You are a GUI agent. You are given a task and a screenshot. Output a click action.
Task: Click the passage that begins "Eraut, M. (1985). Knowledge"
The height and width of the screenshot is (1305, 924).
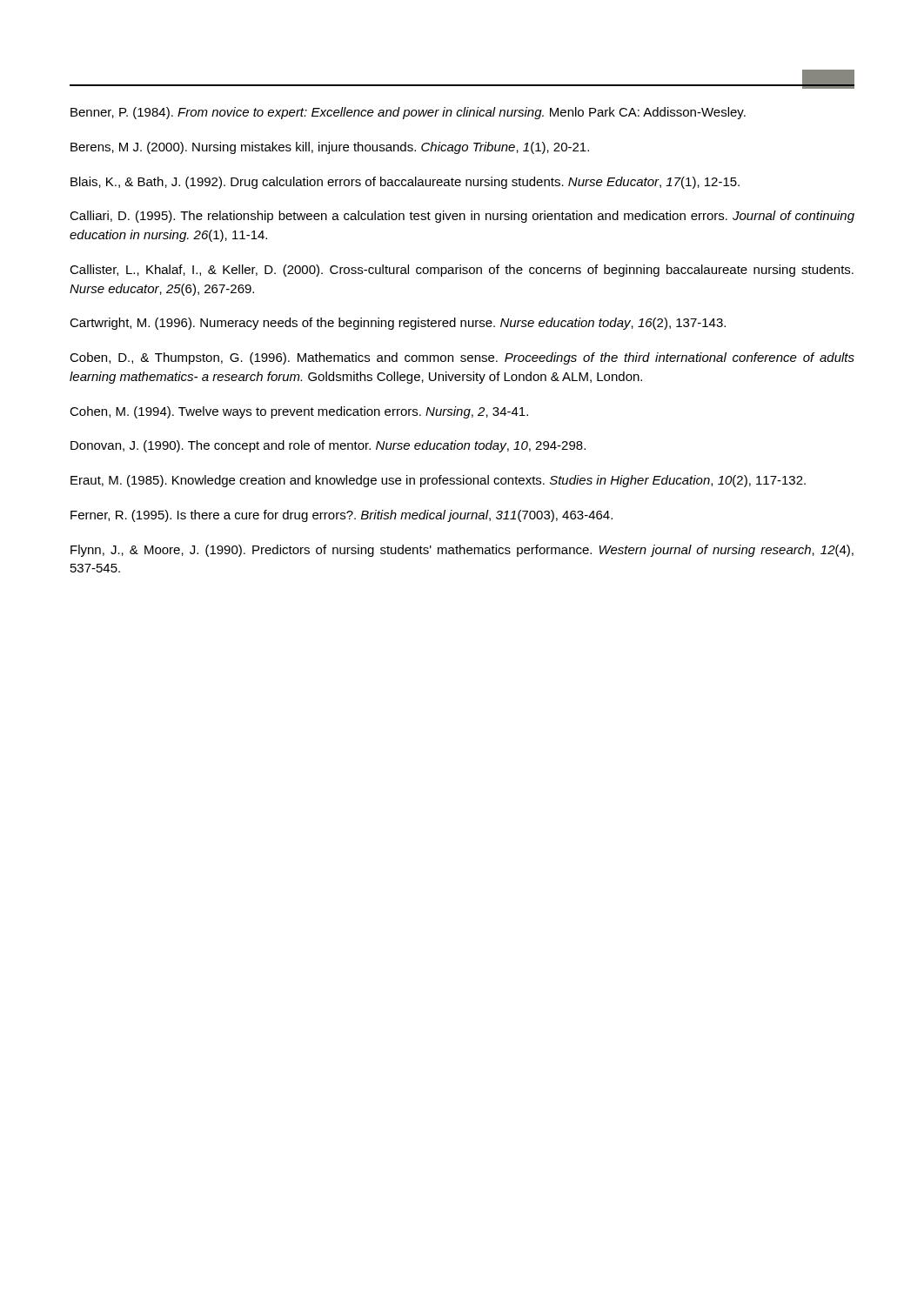(438, 480)
